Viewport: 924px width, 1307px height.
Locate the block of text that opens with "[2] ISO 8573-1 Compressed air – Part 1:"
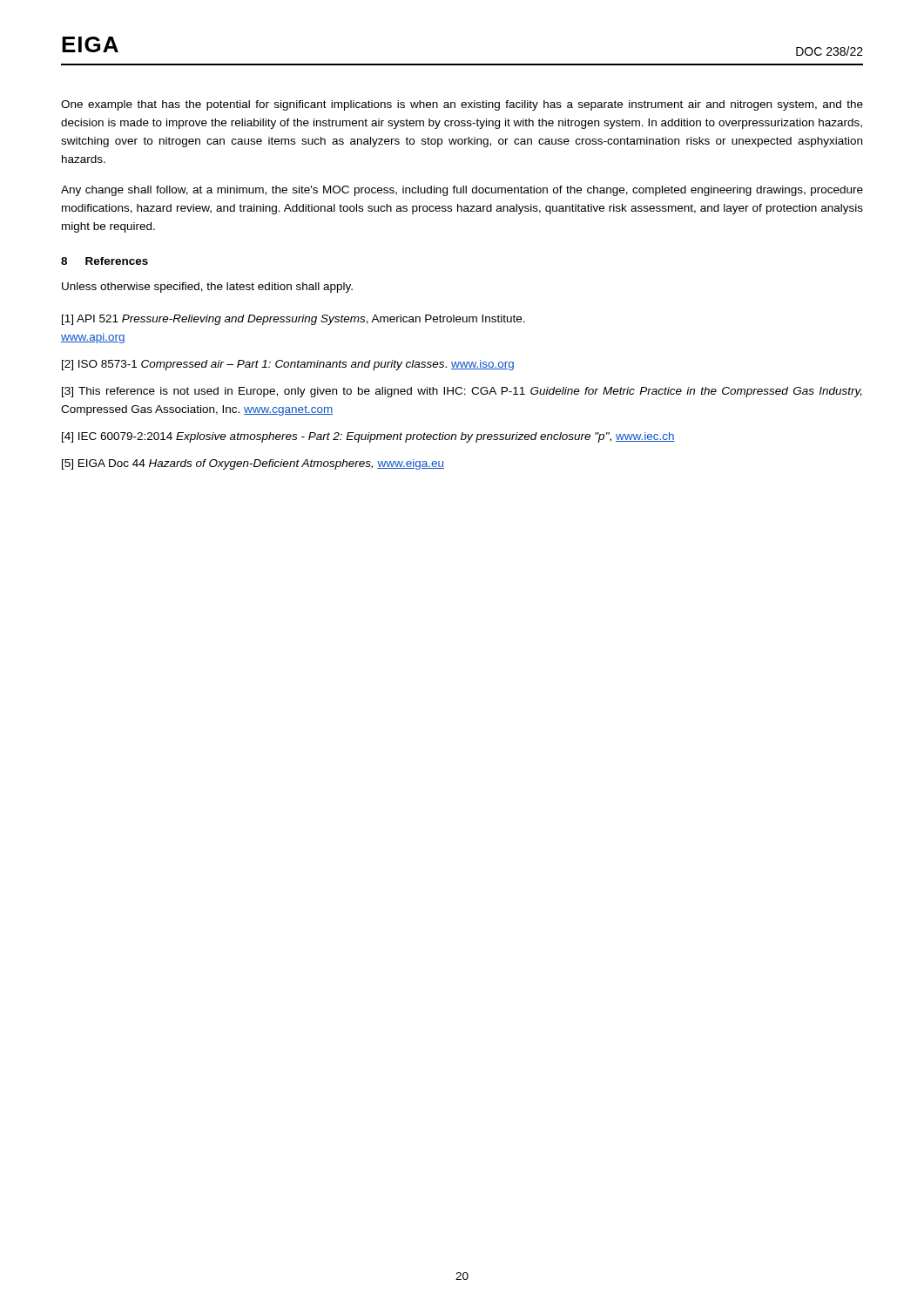288,364
